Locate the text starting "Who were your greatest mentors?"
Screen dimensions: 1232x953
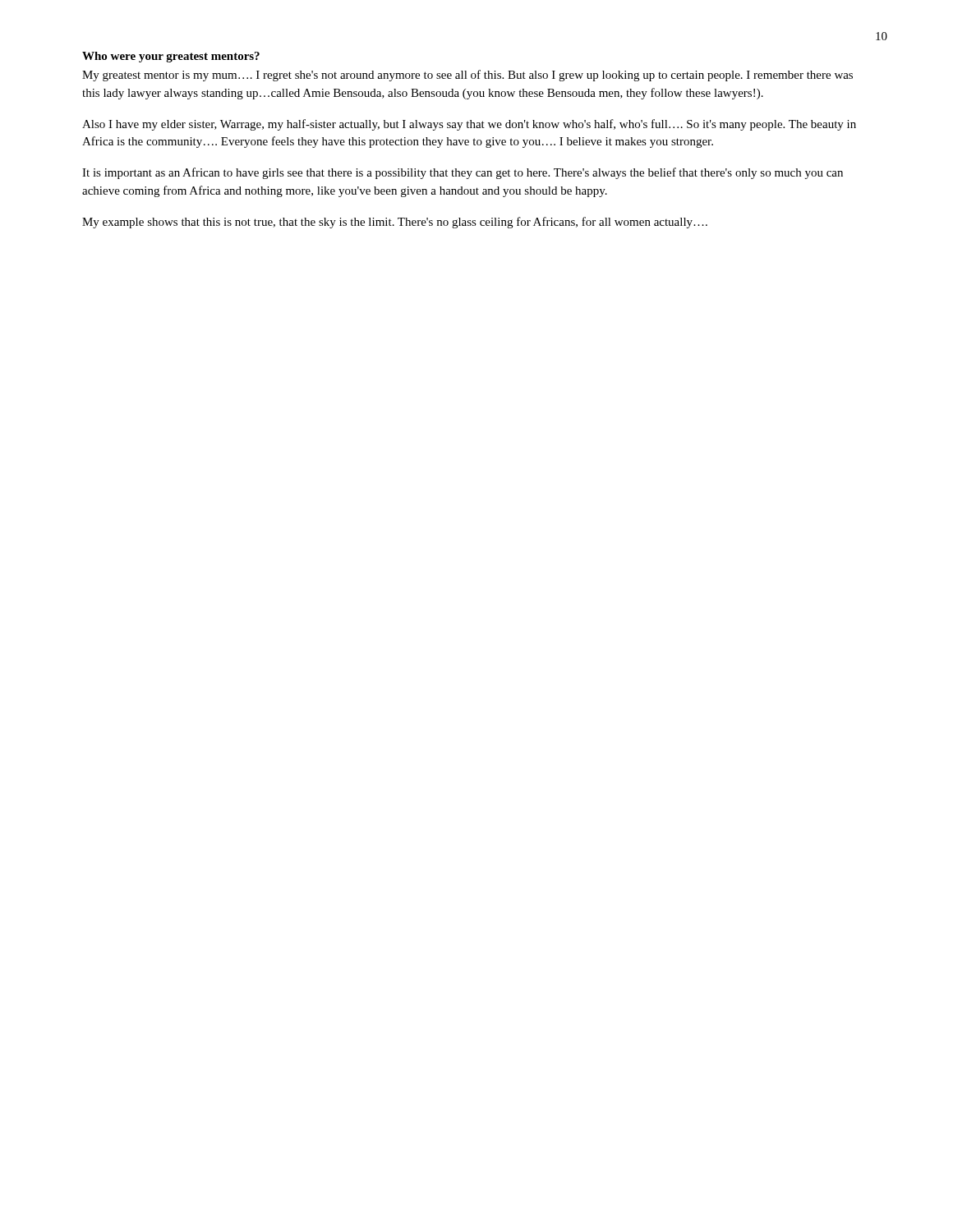click(x=171, y=56)
